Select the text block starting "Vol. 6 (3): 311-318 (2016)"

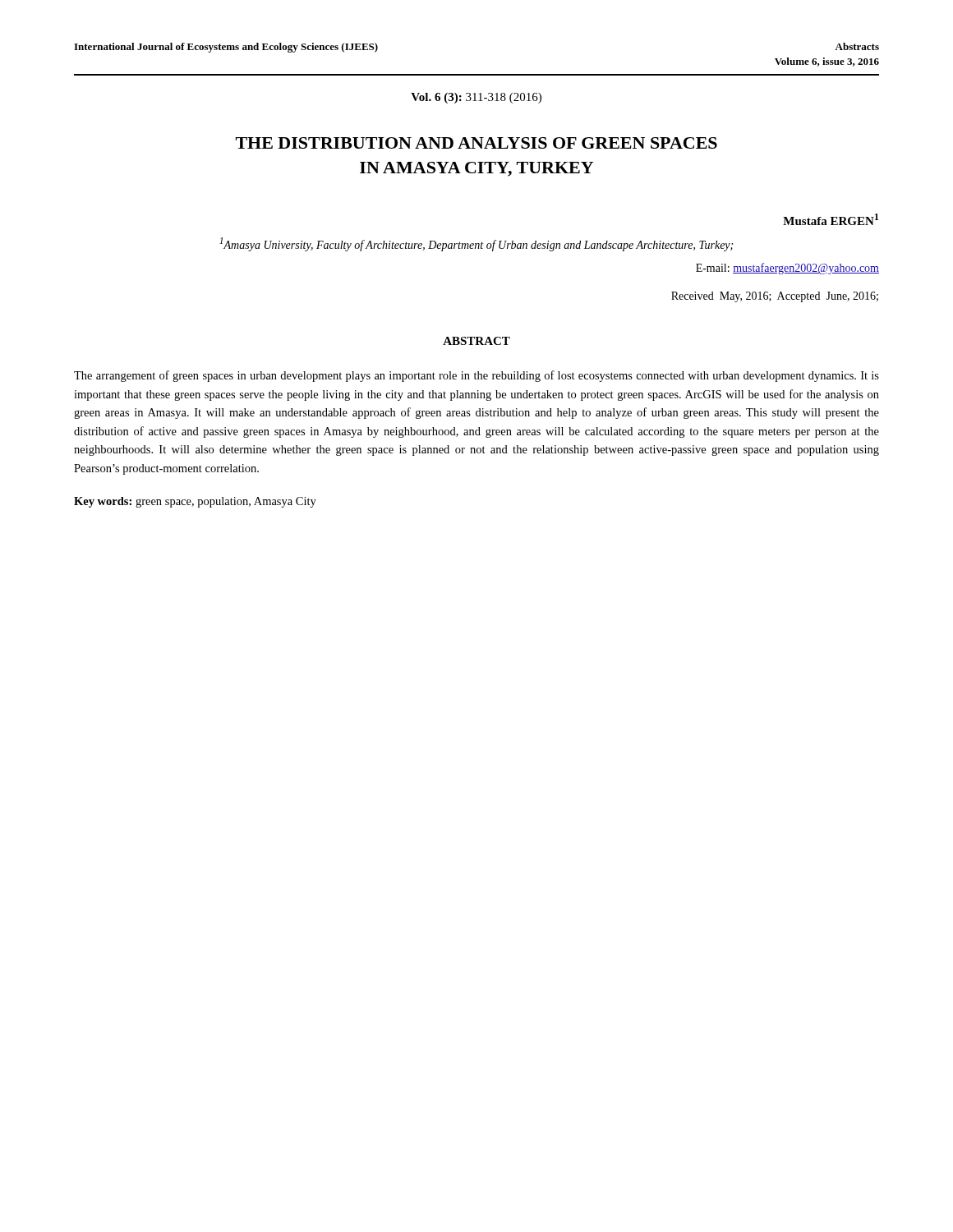click(476, 97)
